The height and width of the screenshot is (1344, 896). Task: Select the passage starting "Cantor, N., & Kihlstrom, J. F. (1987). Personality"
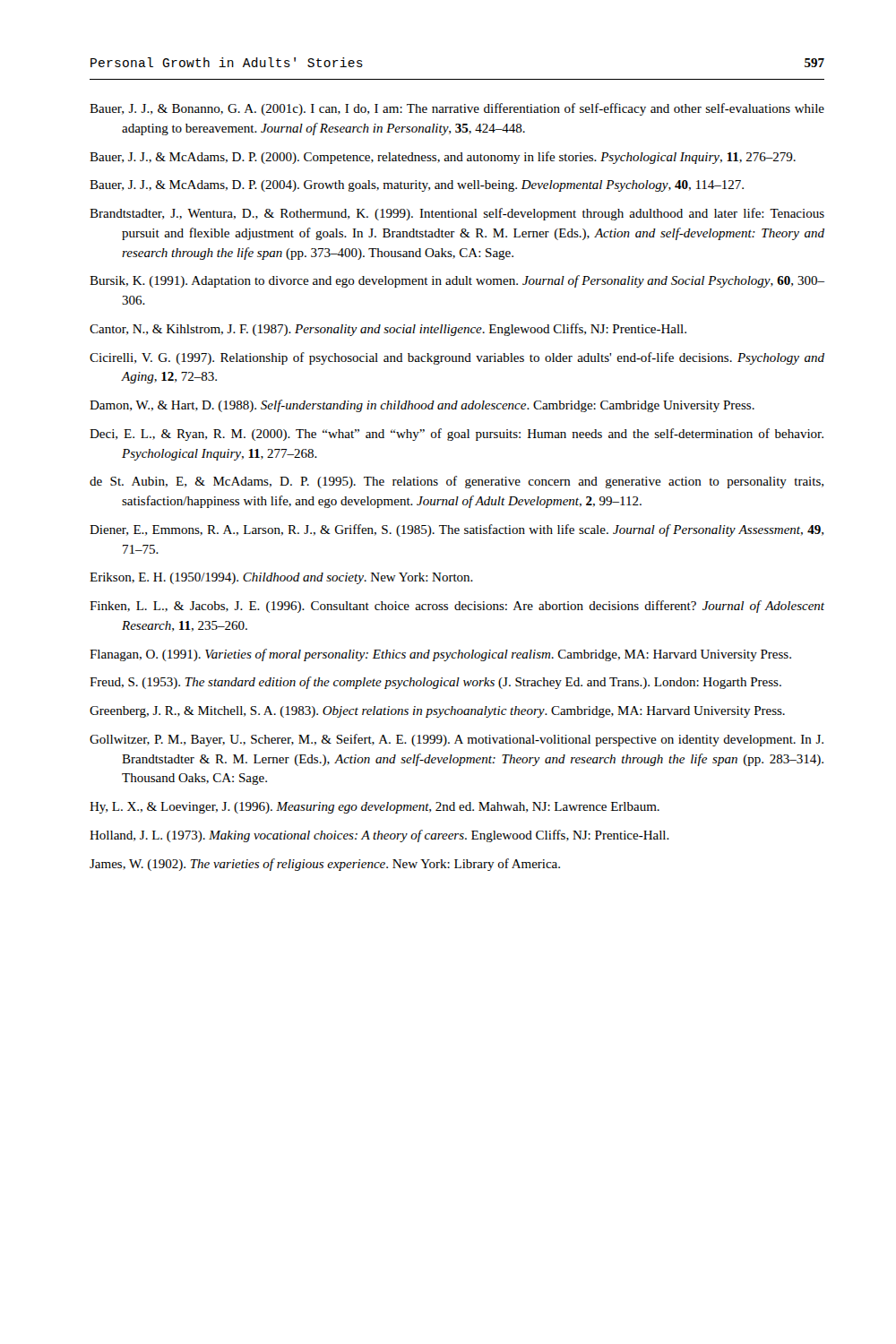point(388,329)
